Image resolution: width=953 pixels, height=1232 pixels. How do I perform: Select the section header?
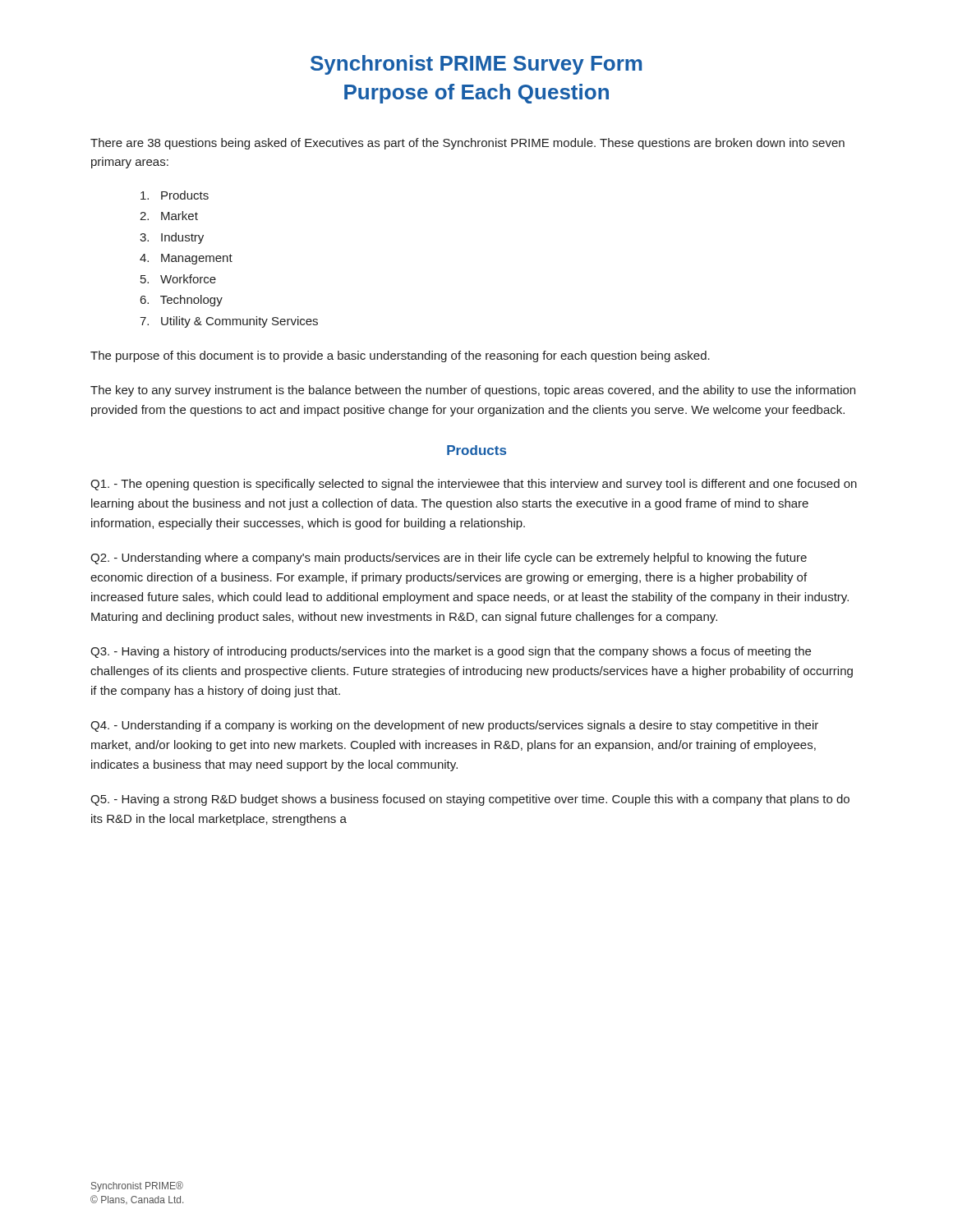point(476,451)
